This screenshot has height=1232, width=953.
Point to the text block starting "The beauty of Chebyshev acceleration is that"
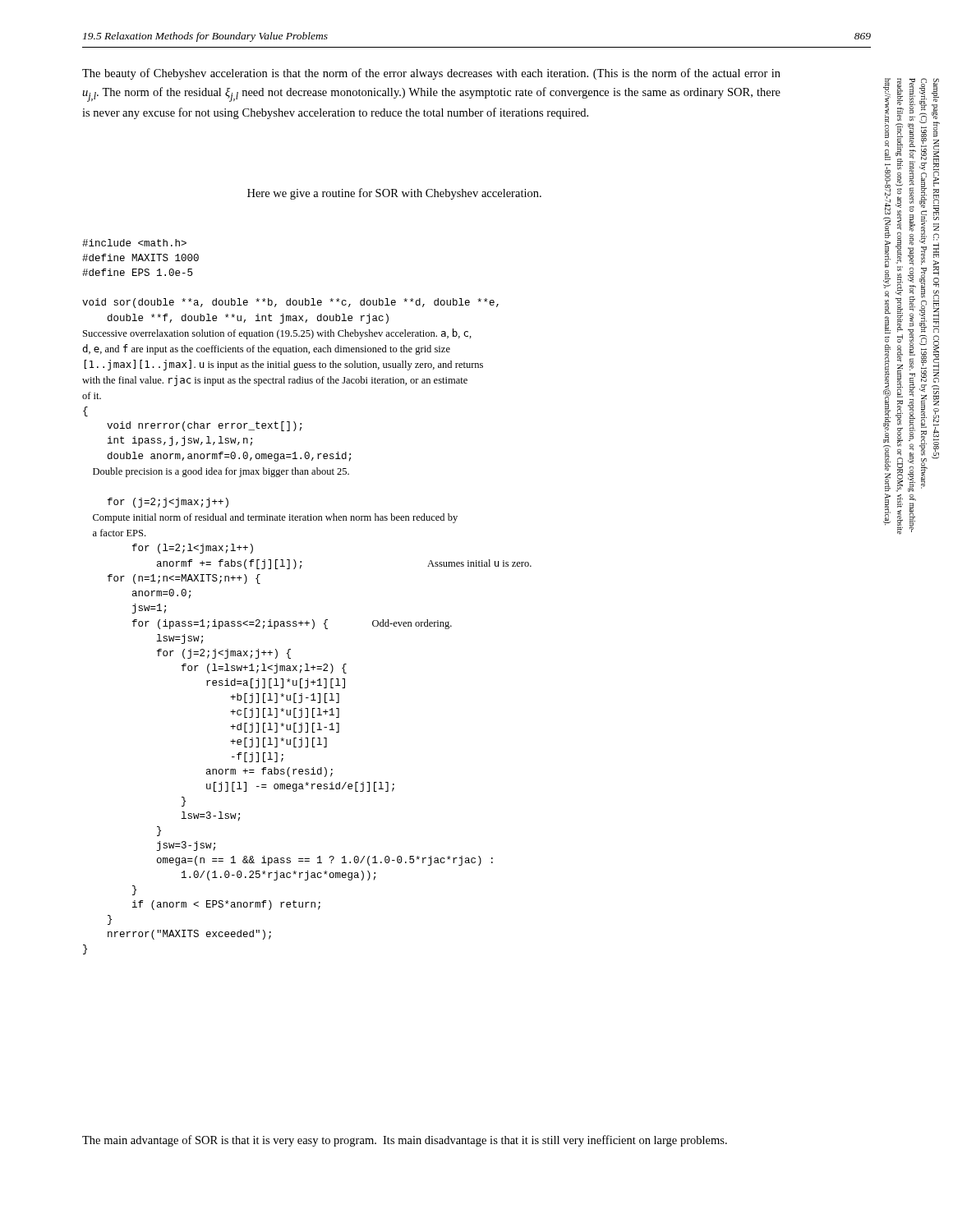tap(431, 93)
